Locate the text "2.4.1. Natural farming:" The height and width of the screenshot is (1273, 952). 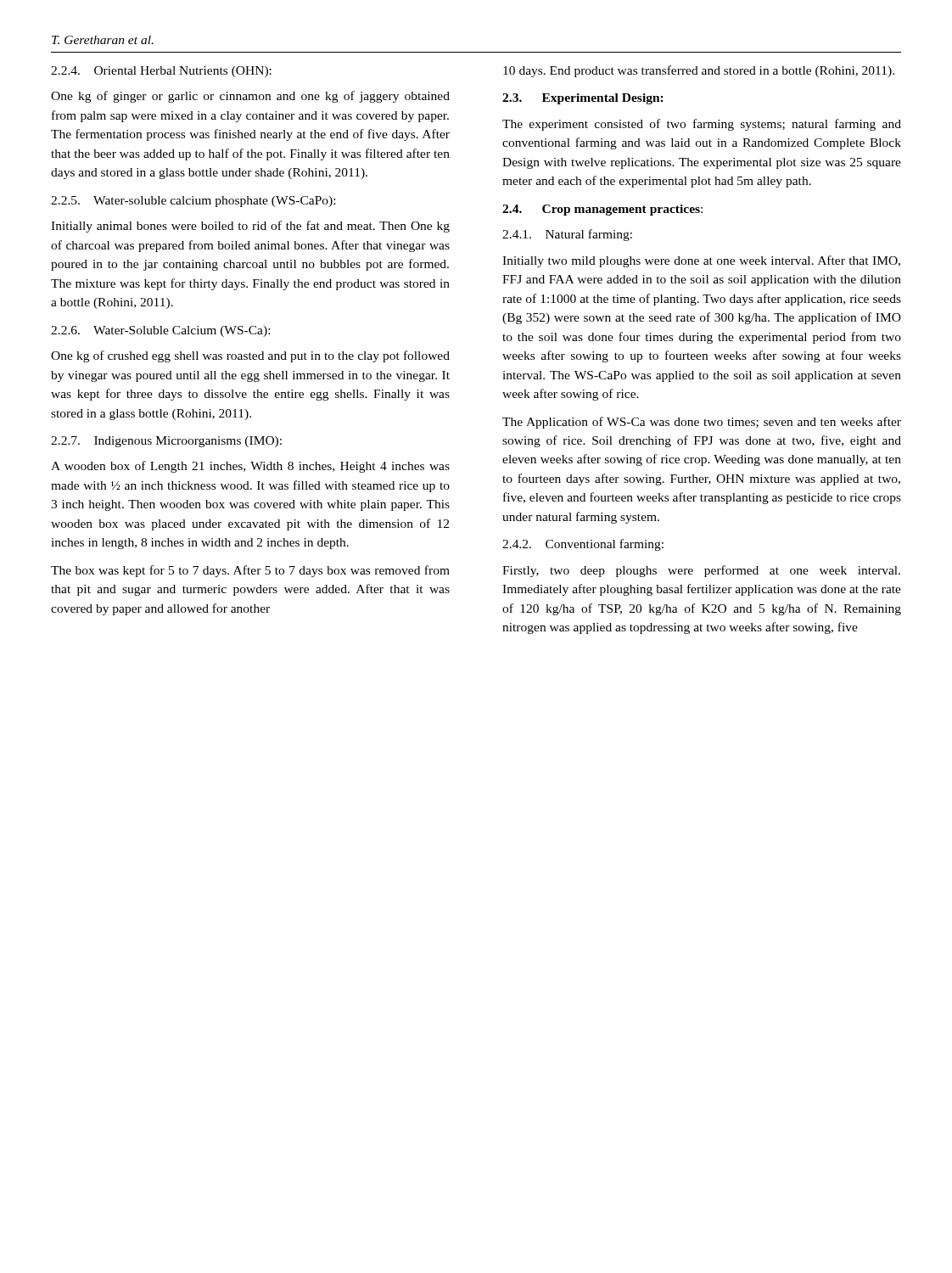tap(568, 234)
